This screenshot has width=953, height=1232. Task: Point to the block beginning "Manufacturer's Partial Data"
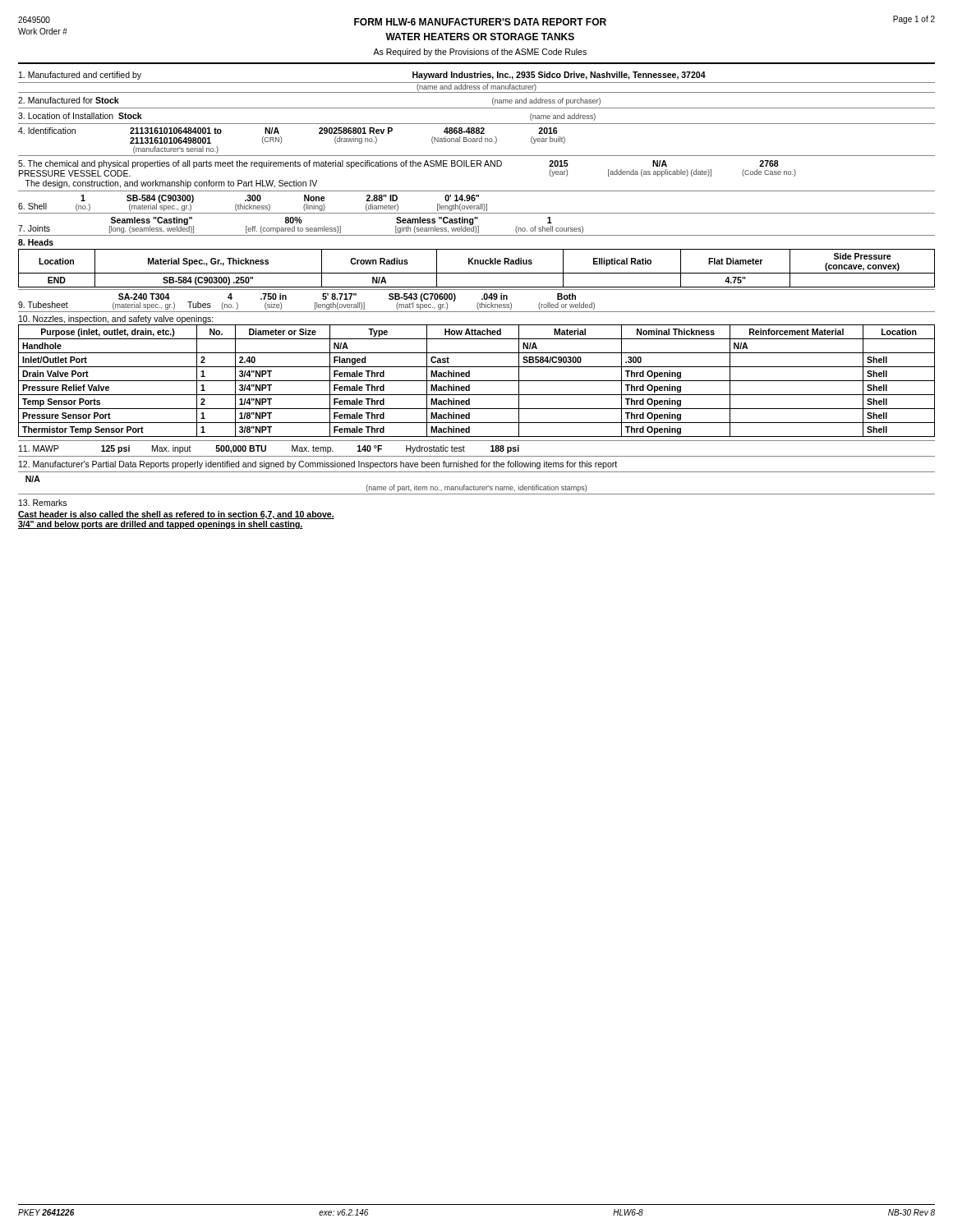pos(318,464)
